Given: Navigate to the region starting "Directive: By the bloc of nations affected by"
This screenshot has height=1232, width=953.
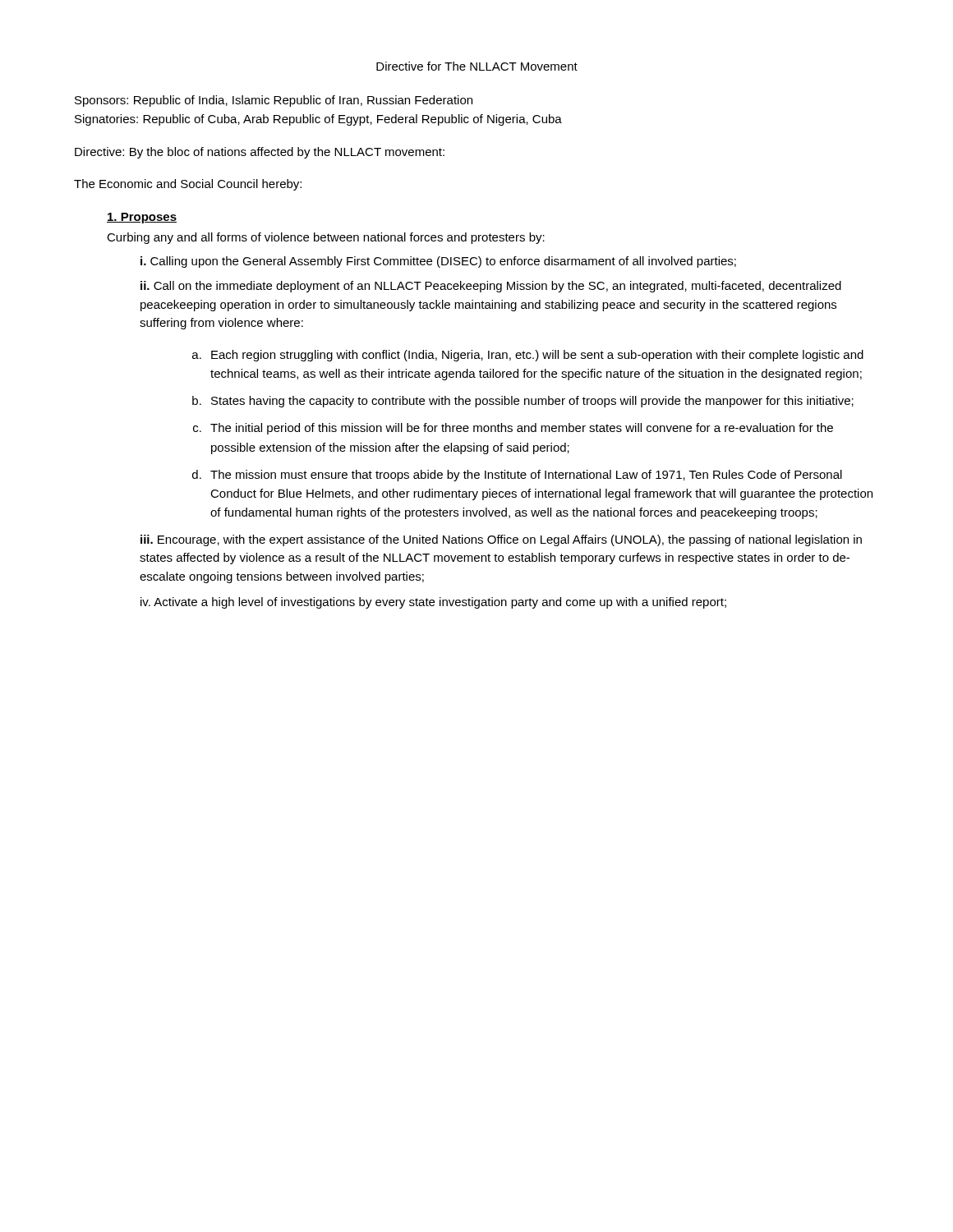Looking at the screenshot, I should click(260, 152).
